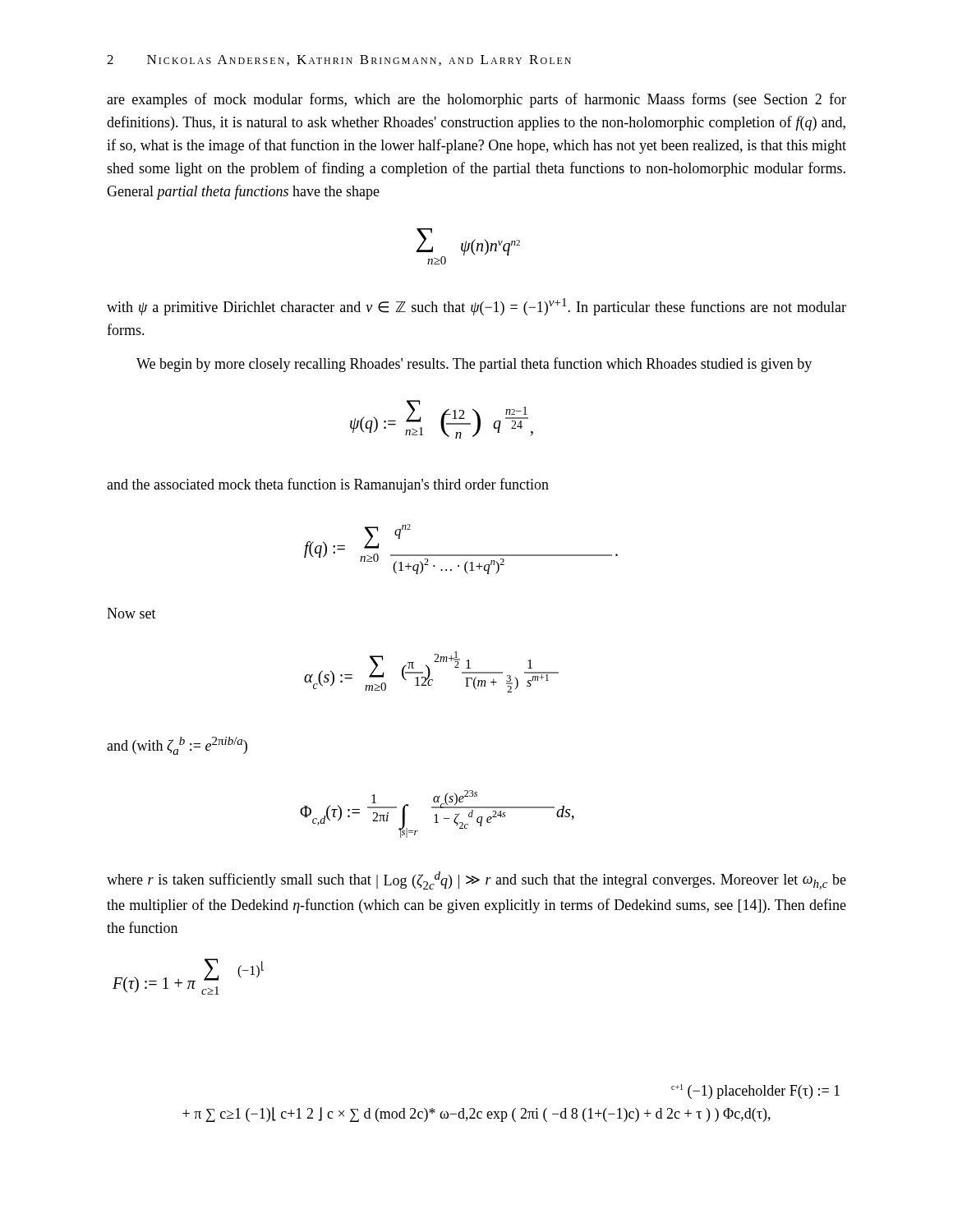
Task: Select the block starting "Φc,d(τ) := 1 2πi ∫ |s|=r αc(s)e23s"
Action: click(476, 809)
